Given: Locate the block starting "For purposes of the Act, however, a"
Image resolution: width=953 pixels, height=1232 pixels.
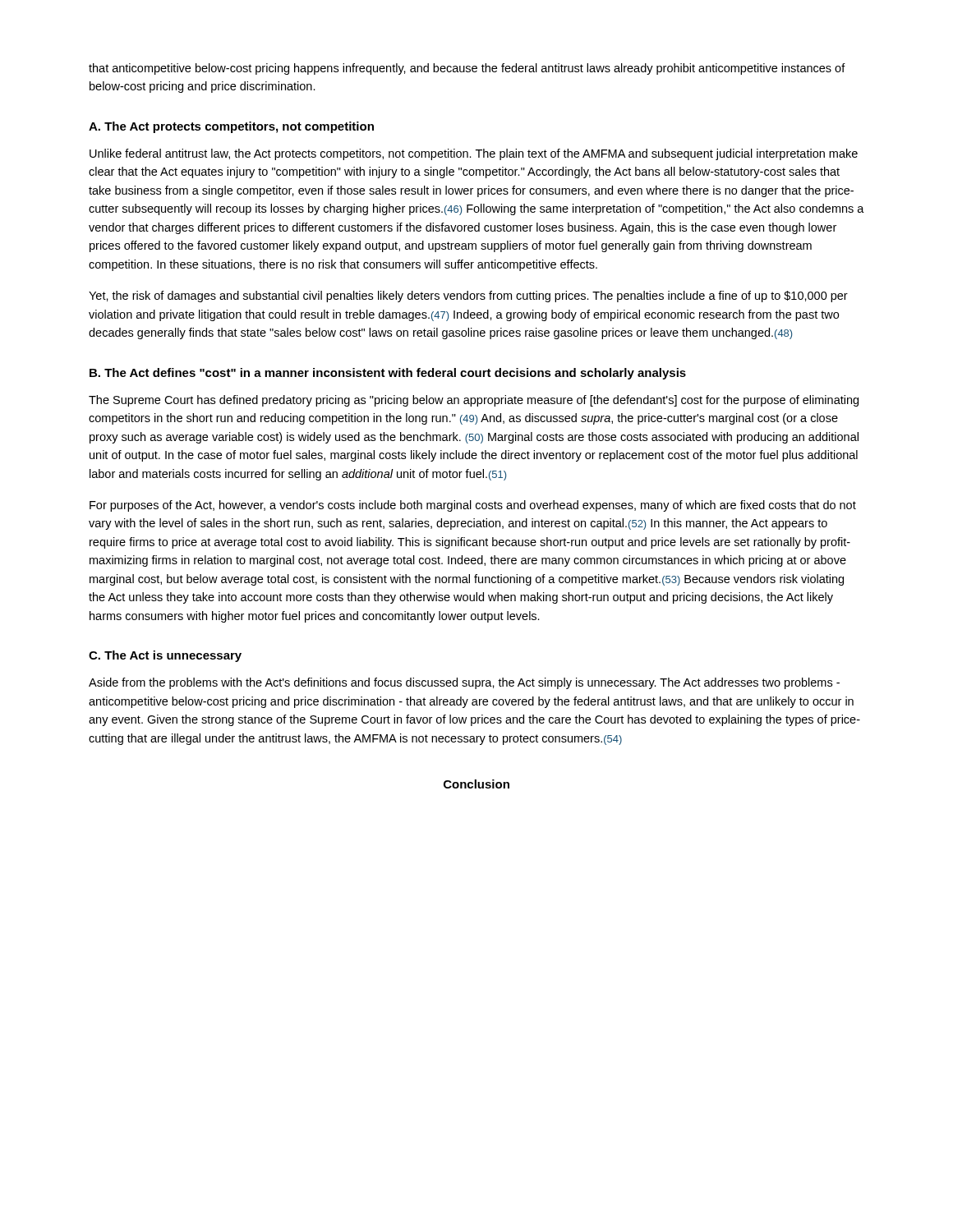Looking at the screenshot, I should 472,560.
